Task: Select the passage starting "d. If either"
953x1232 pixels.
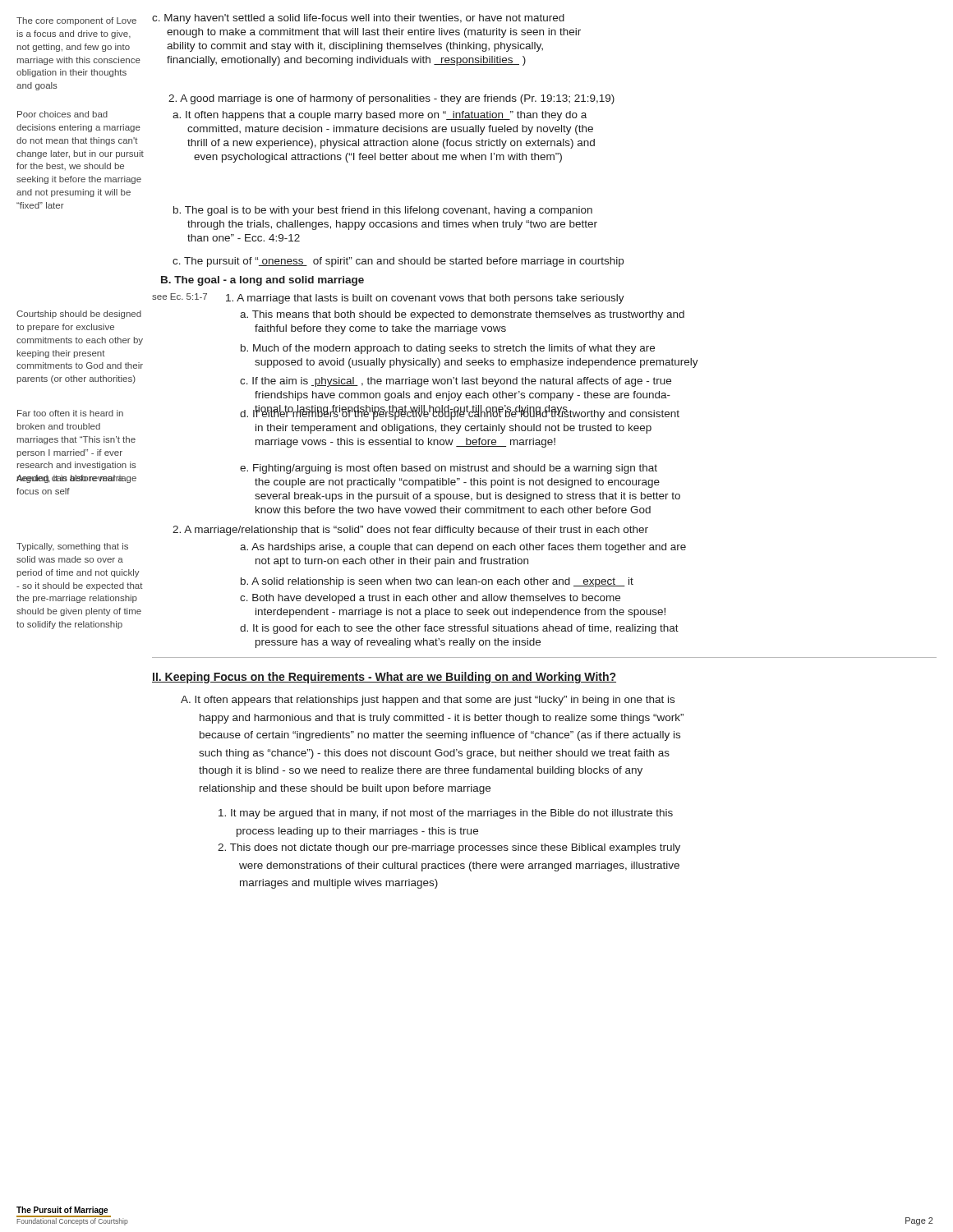Action: point(588,428)
